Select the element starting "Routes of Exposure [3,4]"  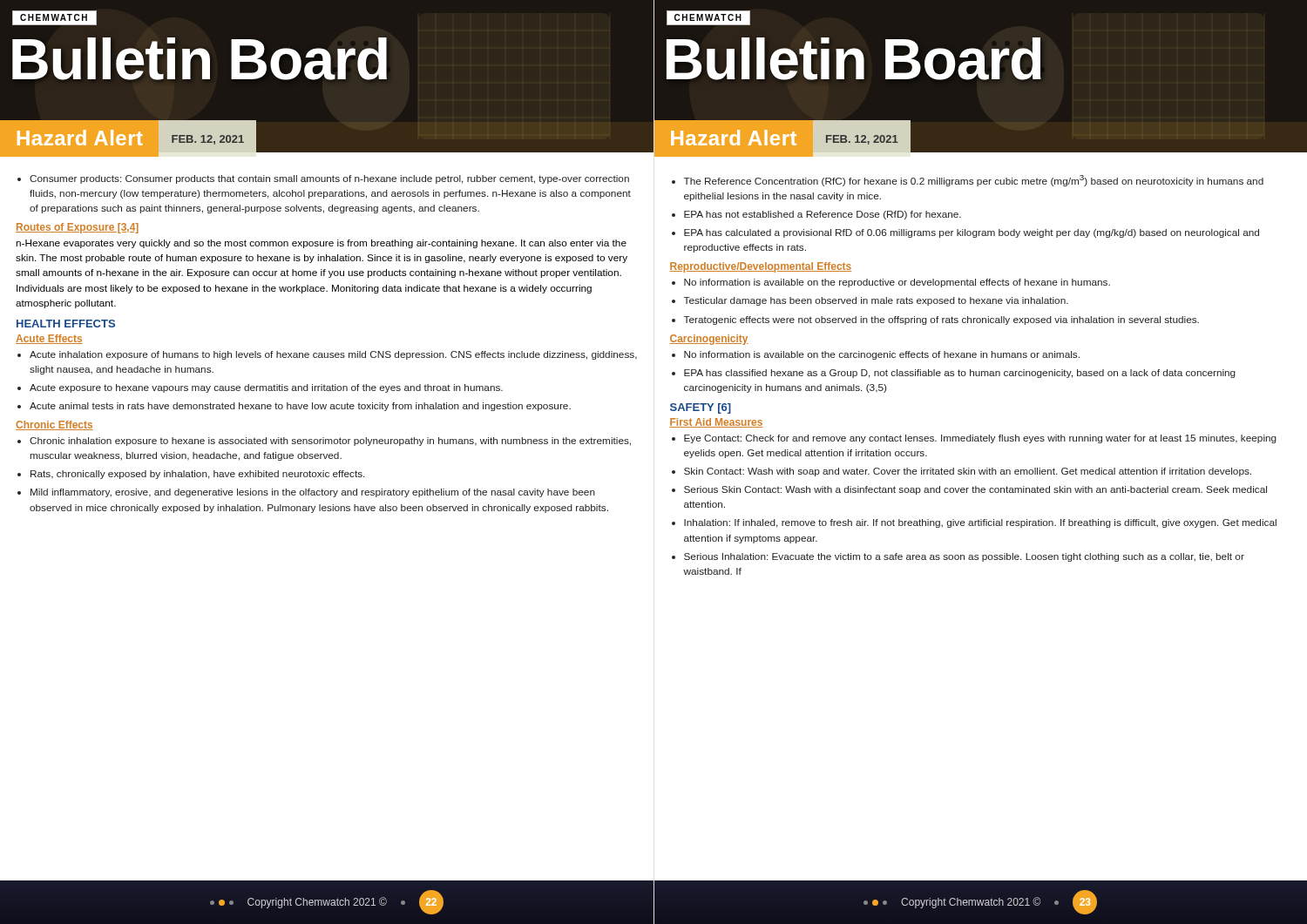[x=77, y=228]
